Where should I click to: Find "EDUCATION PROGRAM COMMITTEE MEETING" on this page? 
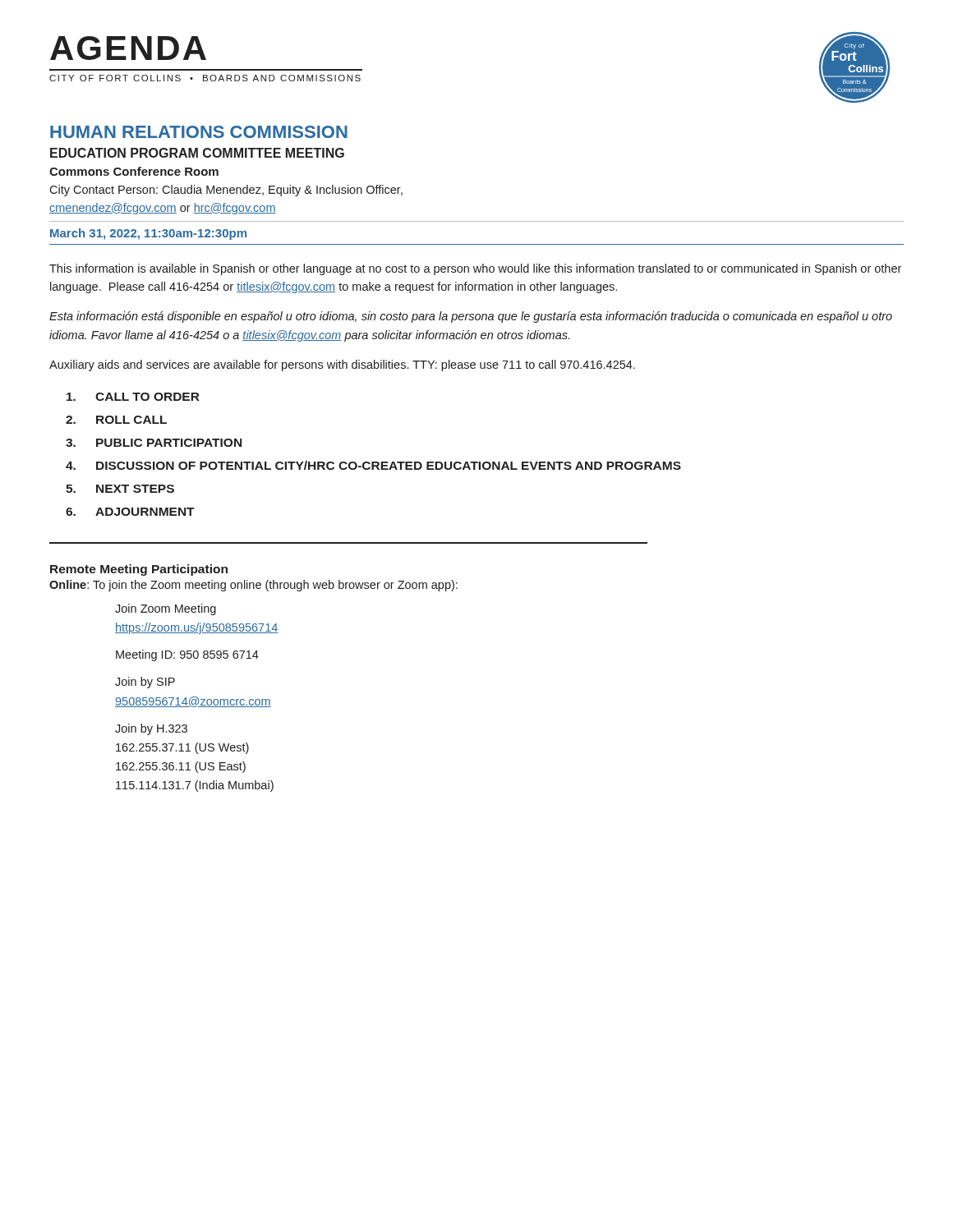point(197,153)
